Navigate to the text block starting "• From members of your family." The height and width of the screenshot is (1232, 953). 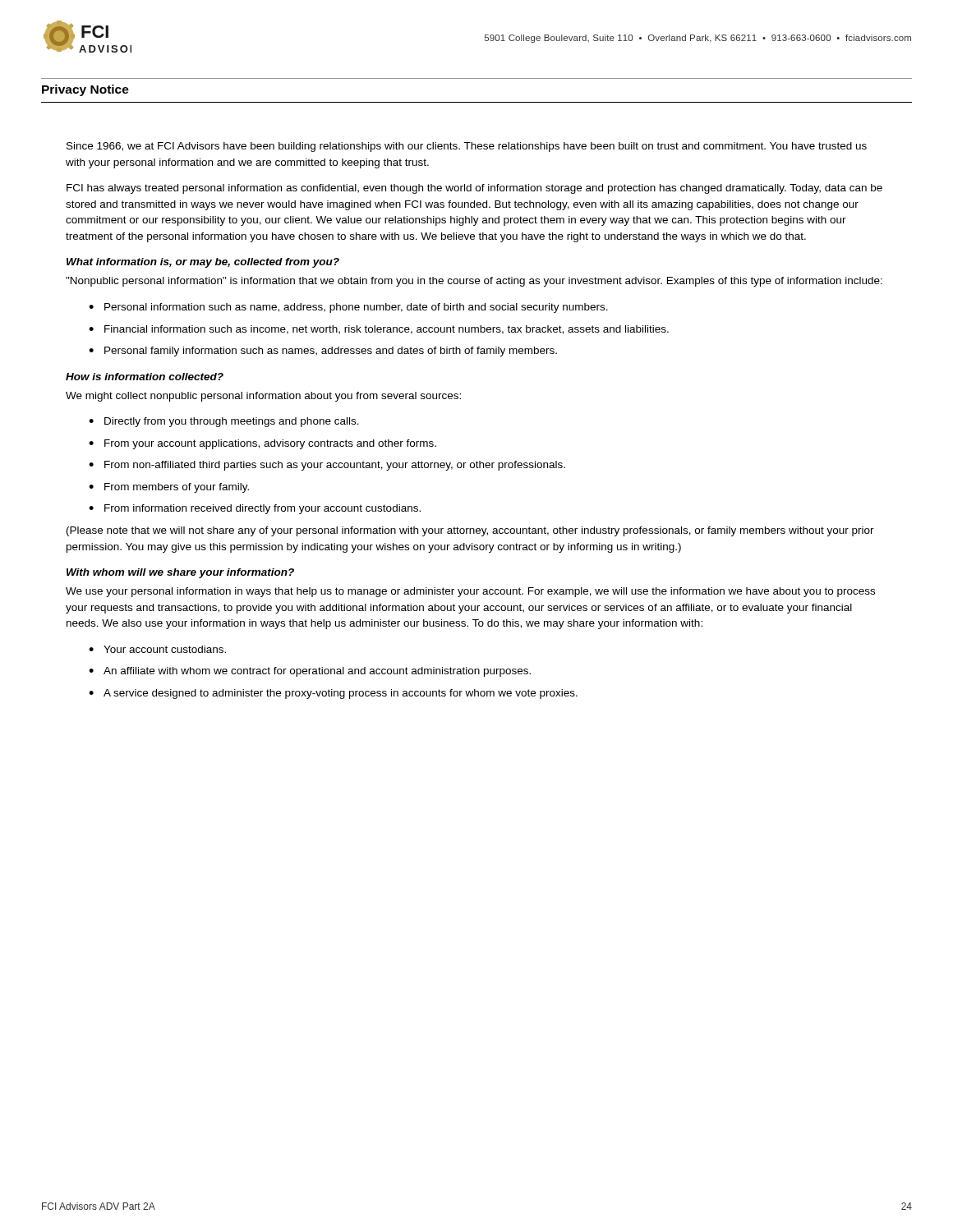click(169, 488)
